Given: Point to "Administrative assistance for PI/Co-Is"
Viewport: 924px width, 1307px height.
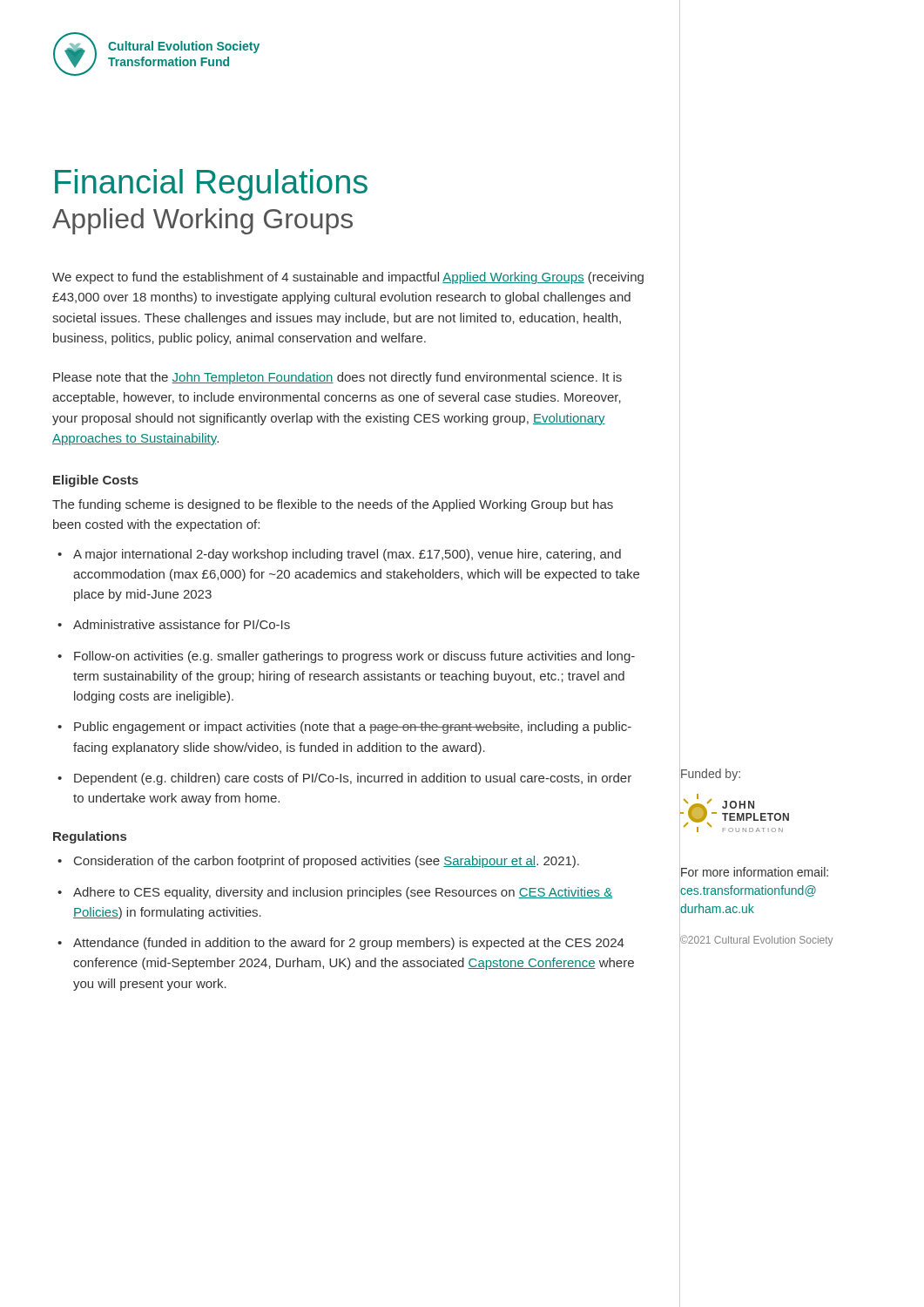Looking at the screenshot, I should 182,625.
